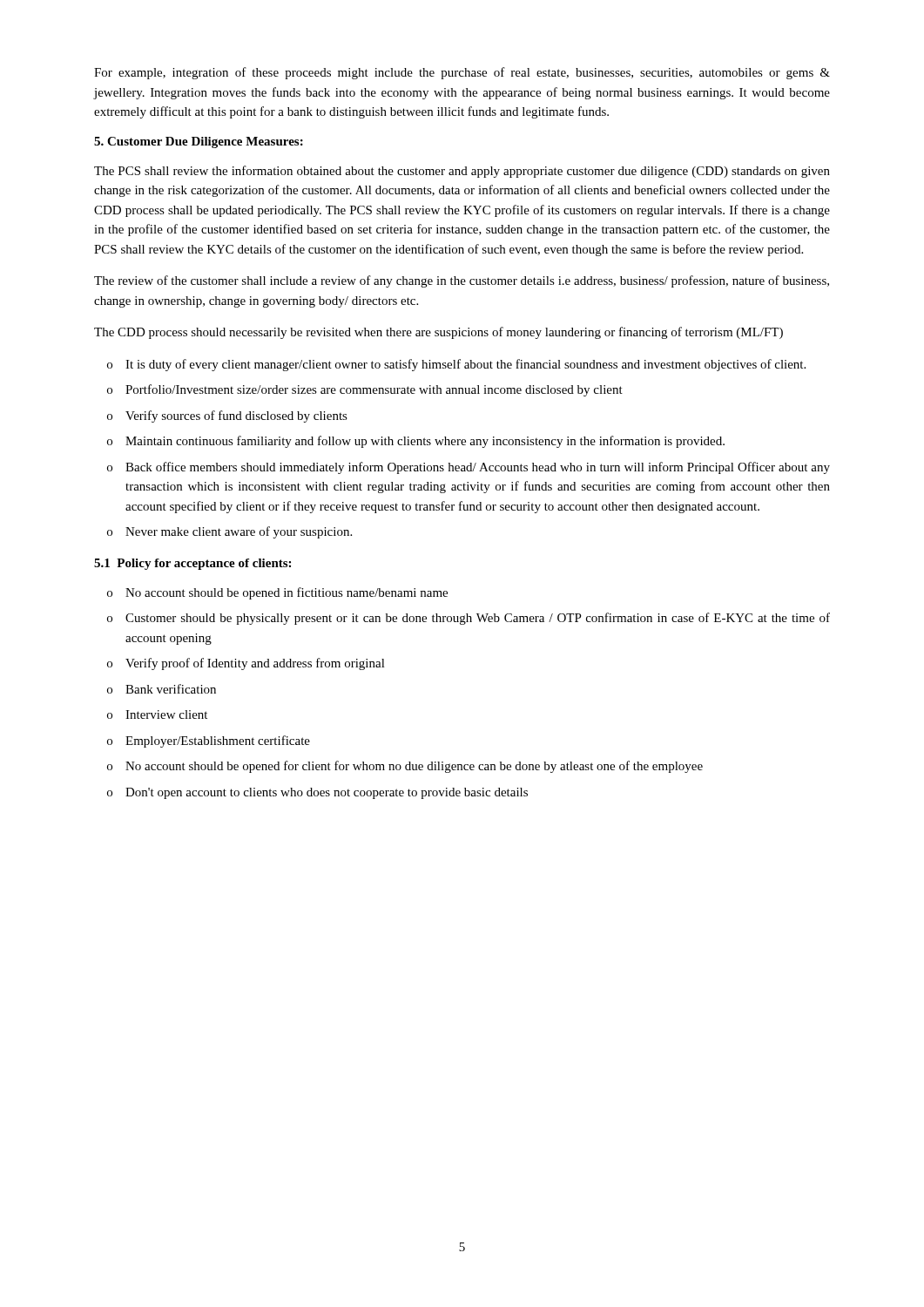
Task: Click the passage that begins "The CDD process should necessarily"
Action: point(462,332)
